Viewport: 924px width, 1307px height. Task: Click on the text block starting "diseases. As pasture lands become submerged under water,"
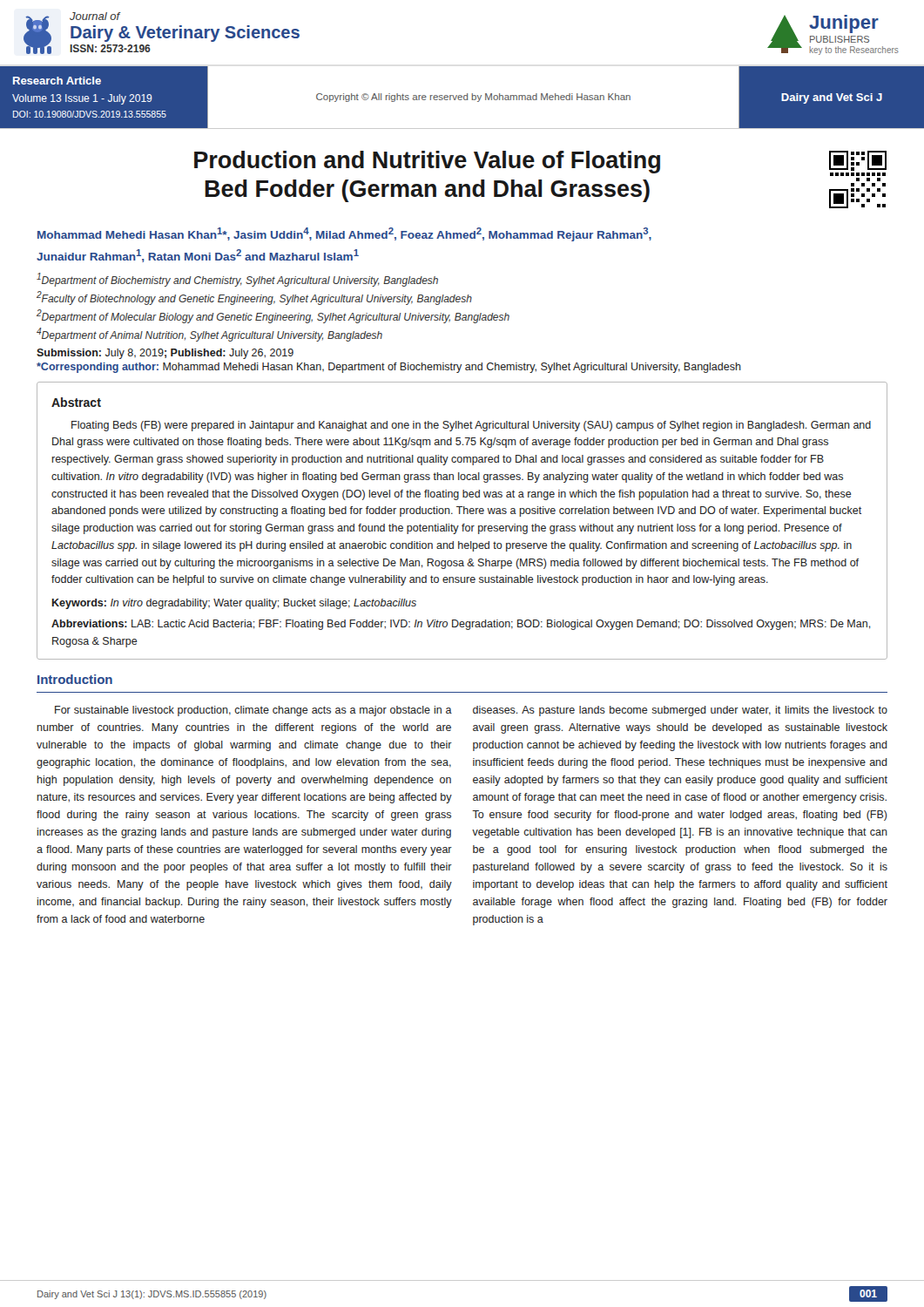tap(680, 815)
